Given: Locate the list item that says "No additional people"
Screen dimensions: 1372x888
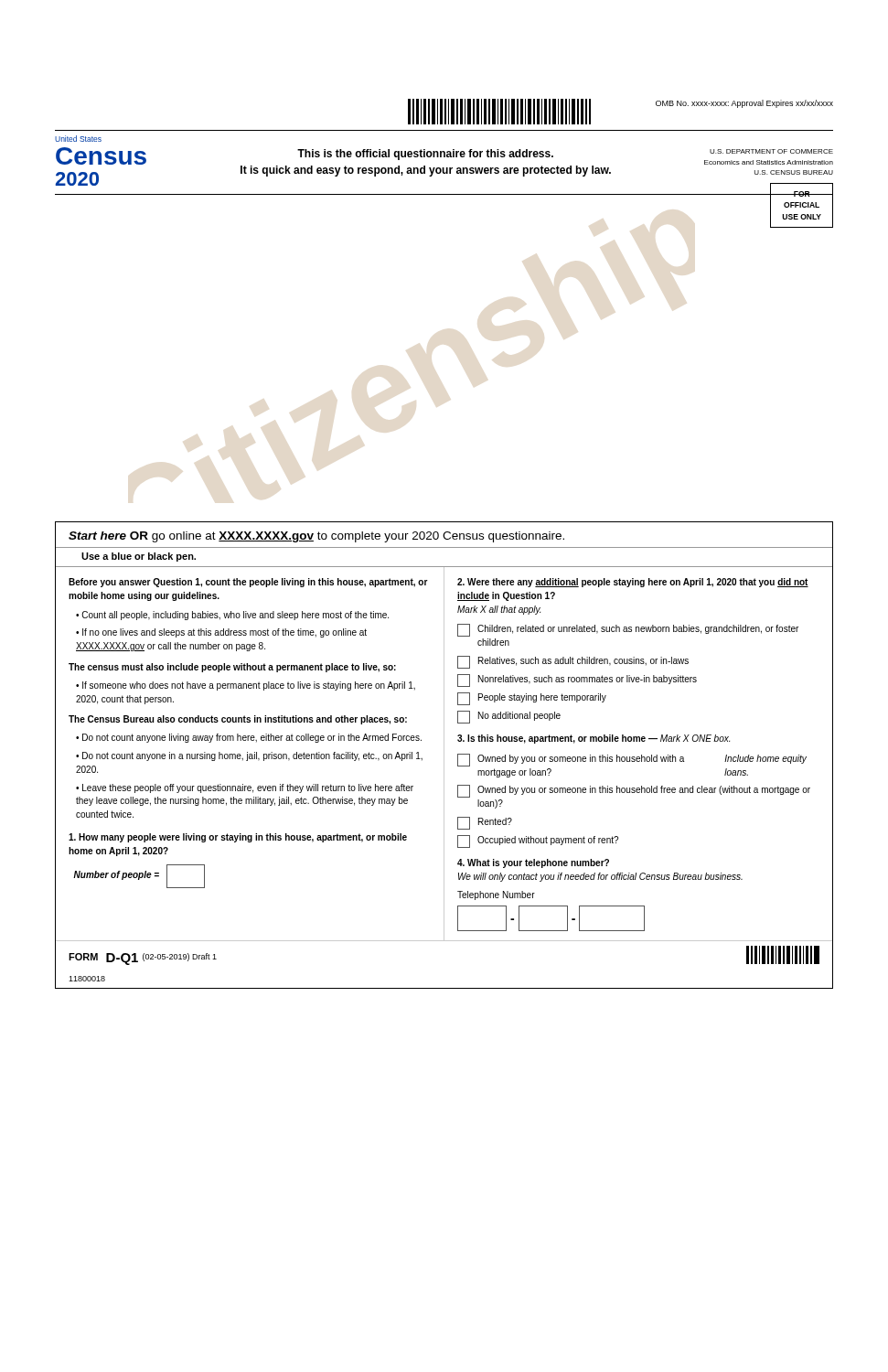Looking at the screenshot, I should coord(509,717).
